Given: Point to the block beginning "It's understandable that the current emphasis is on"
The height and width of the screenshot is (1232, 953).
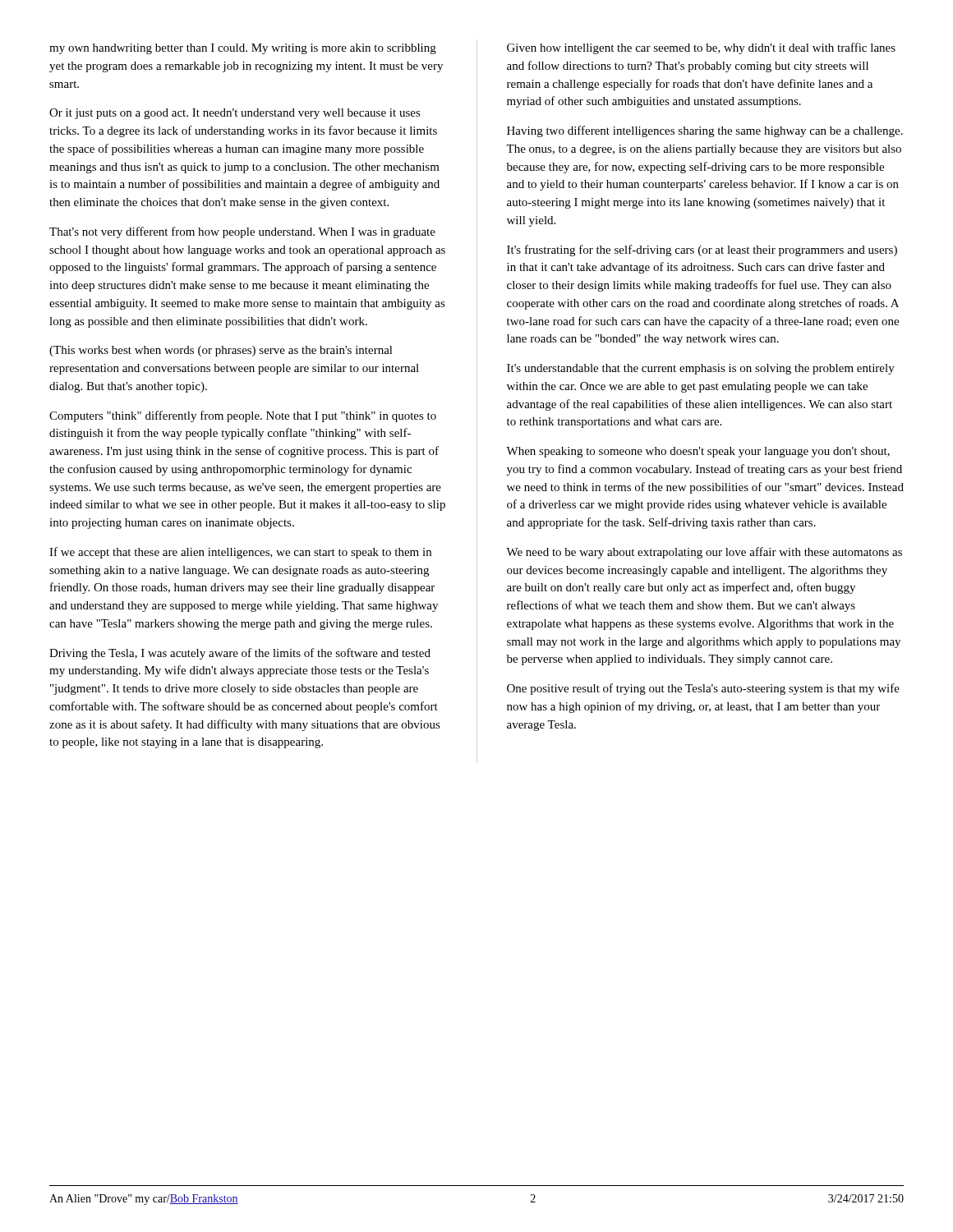Looking at the screenshot, I should (x=705, y=395).
